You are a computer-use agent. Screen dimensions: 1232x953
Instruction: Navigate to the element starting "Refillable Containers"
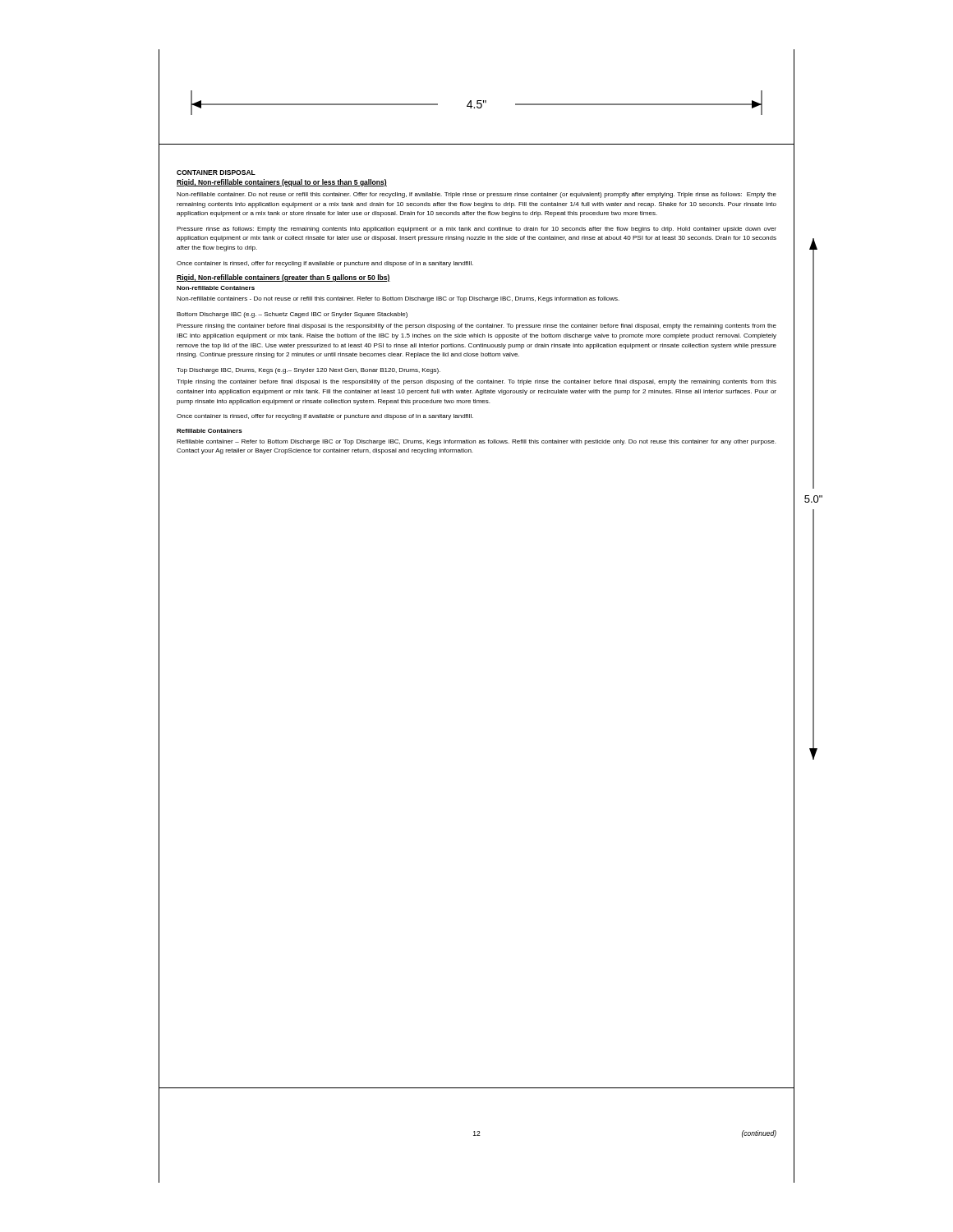click(209, 431)
